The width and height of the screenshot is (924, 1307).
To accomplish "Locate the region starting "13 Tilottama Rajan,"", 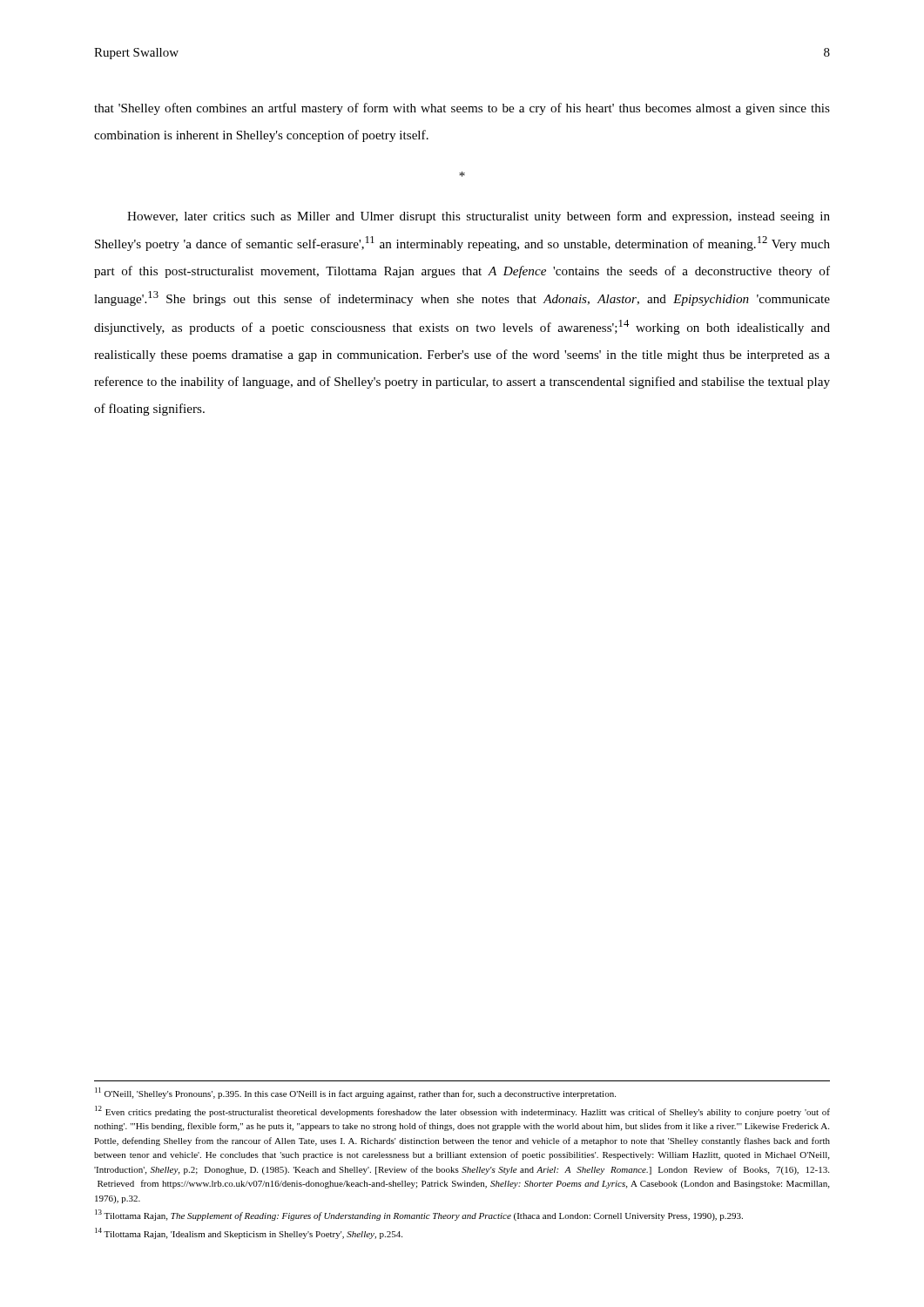I will click(419, 1215).
